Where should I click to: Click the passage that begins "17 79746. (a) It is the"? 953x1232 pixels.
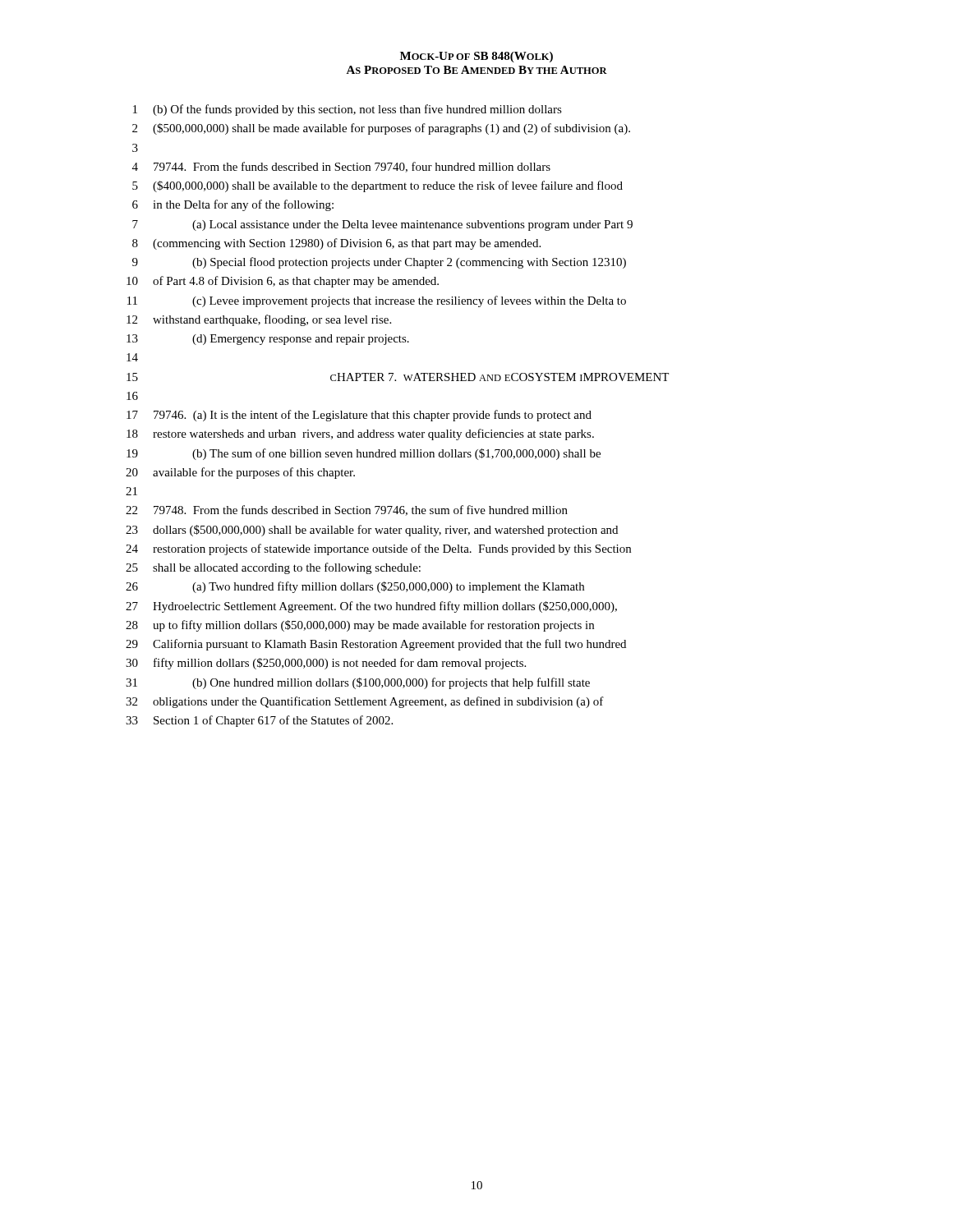pos(476,425)
